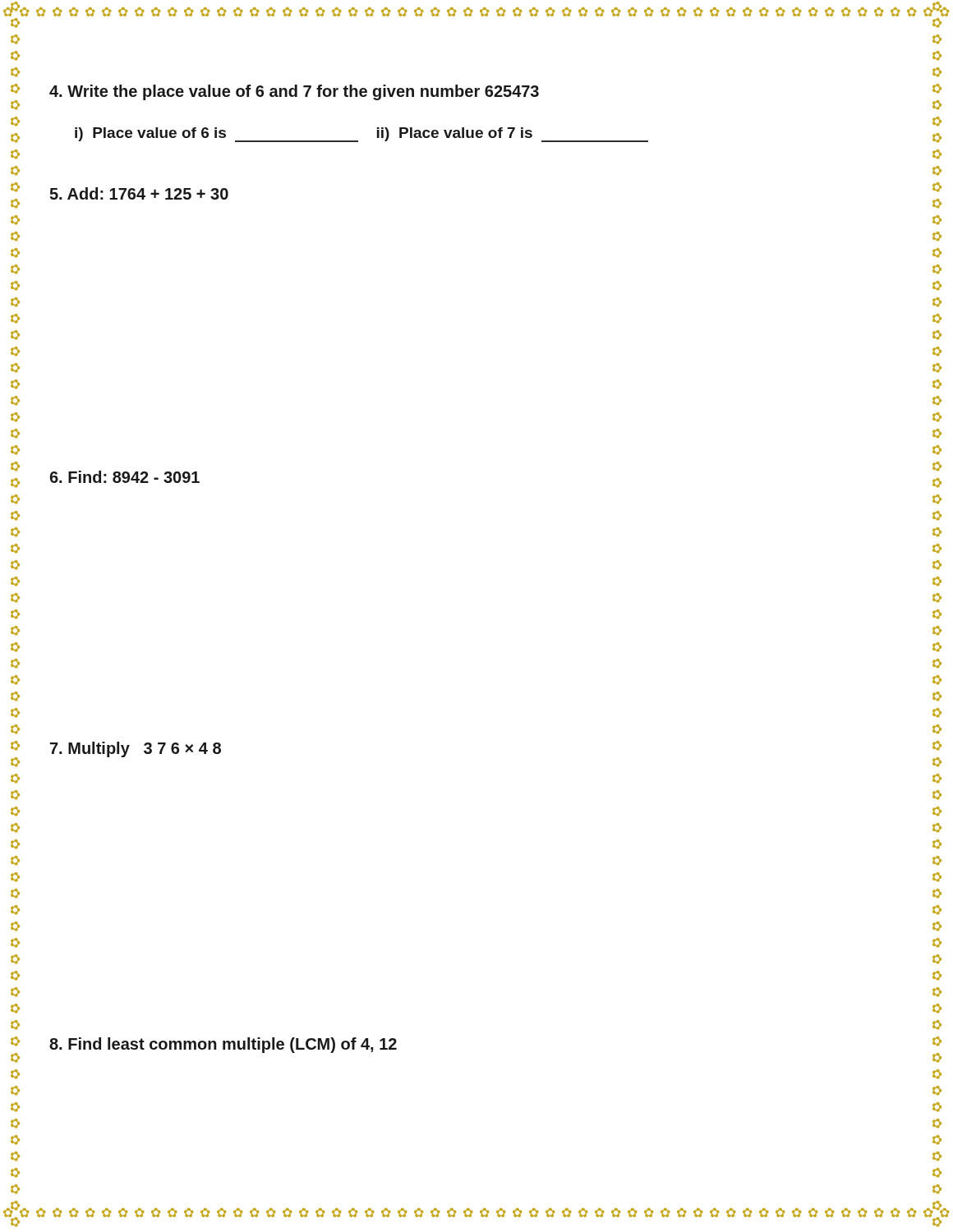The image size is (953, 1232).
Task: Point to the block beginning "4. Write the place"
Action: point(294,91)
